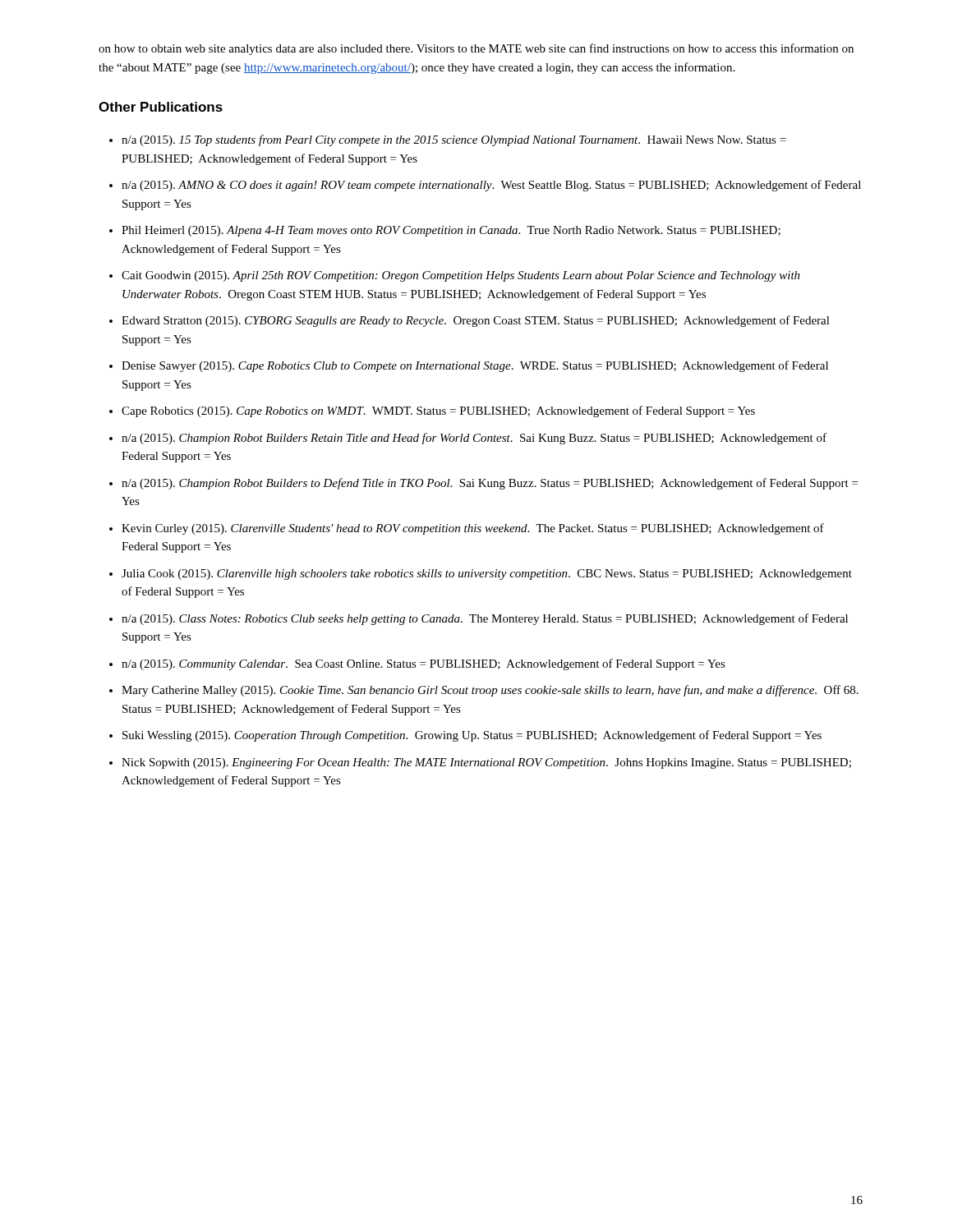Where is the passage that starts "Denise Sawyer (2015)."?
Screen dimensions: 1232x953
click(x=475, y=375)
